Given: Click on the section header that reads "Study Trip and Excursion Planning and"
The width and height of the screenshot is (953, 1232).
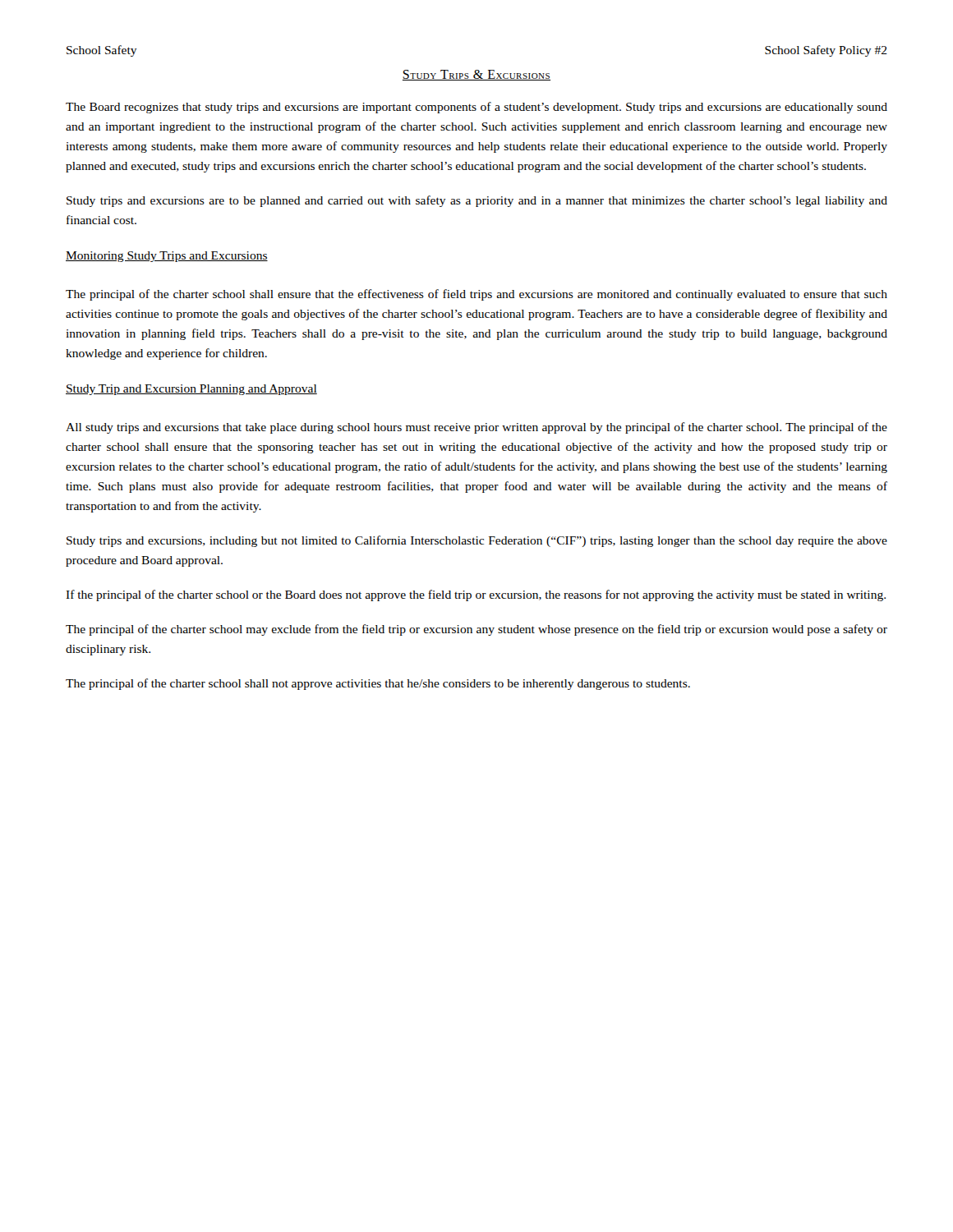Looking at the screenshot, I should coord(191,389).
